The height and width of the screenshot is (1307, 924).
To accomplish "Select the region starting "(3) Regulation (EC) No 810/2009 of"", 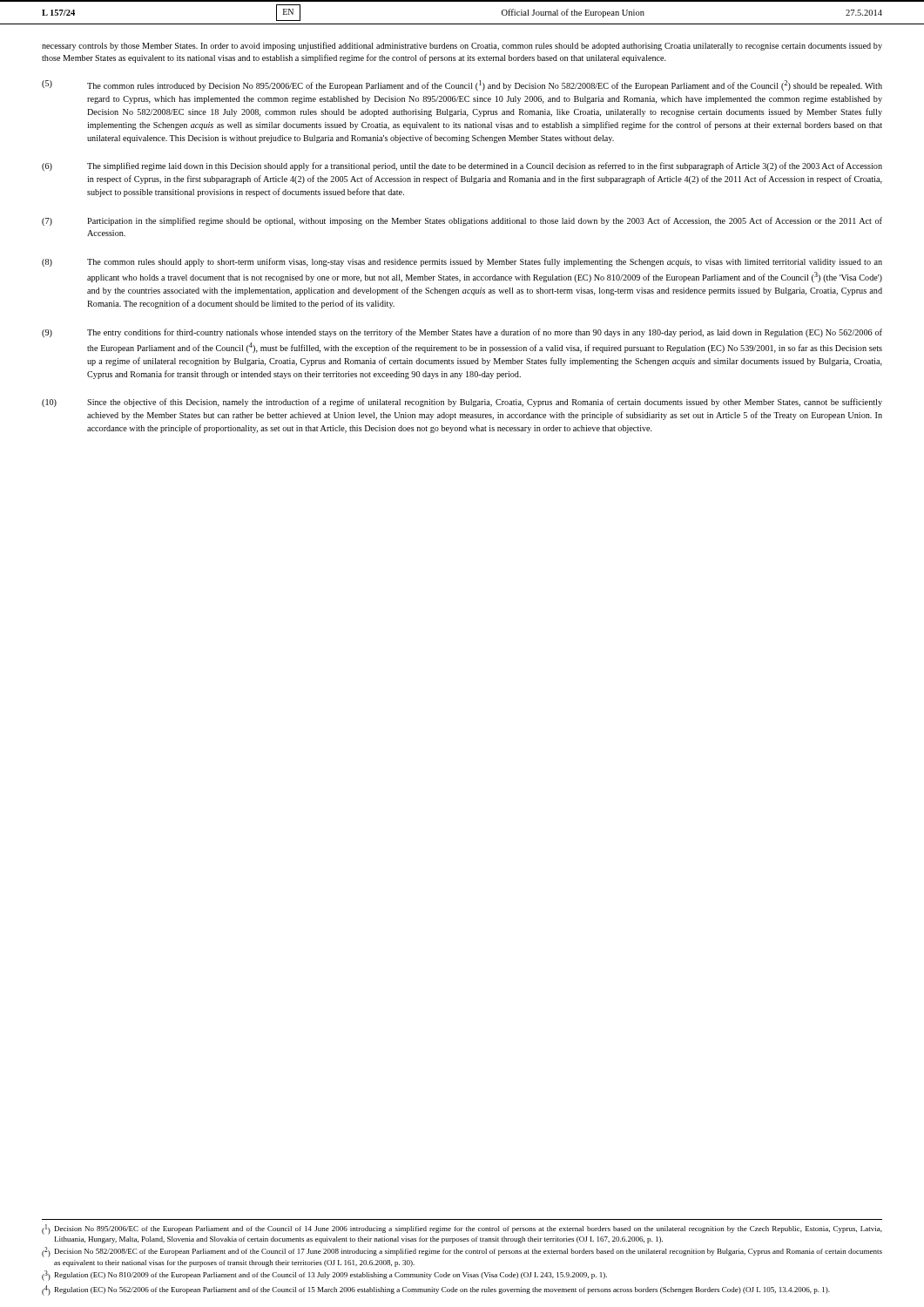I will click(x=462, y=1276).
